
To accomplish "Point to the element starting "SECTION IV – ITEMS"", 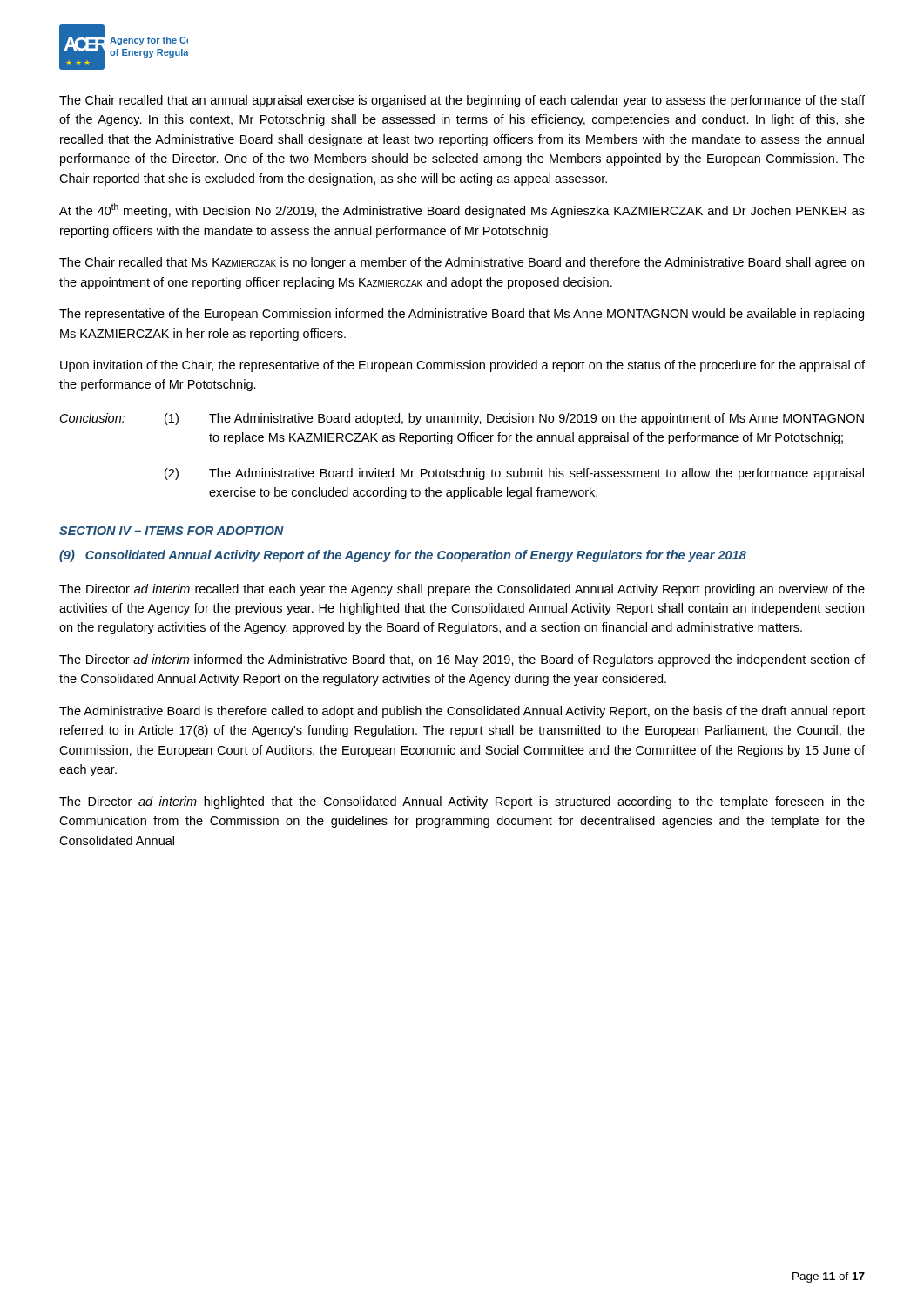I will click(171, 530).
